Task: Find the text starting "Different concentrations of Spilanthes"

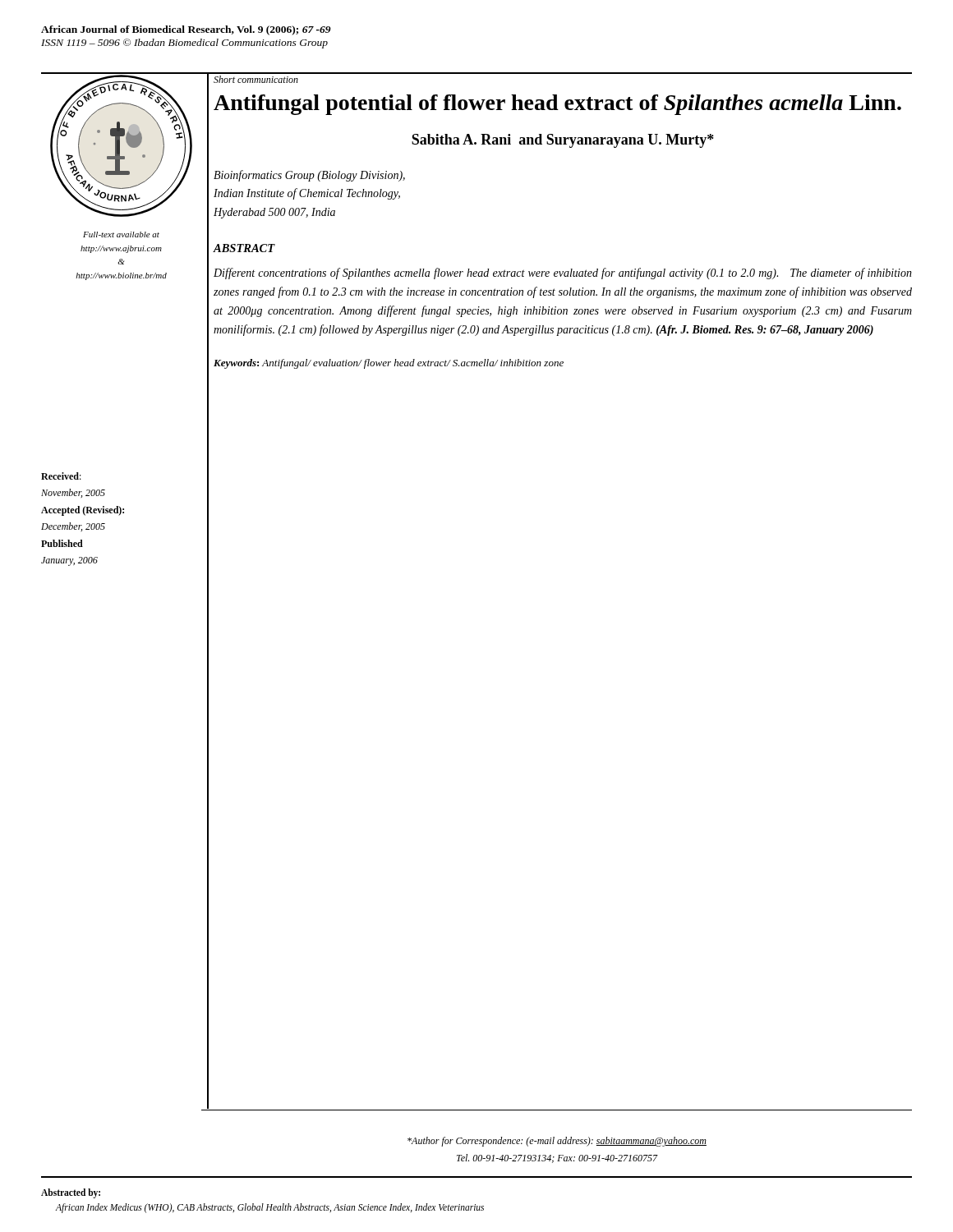Action: point(563,302)
